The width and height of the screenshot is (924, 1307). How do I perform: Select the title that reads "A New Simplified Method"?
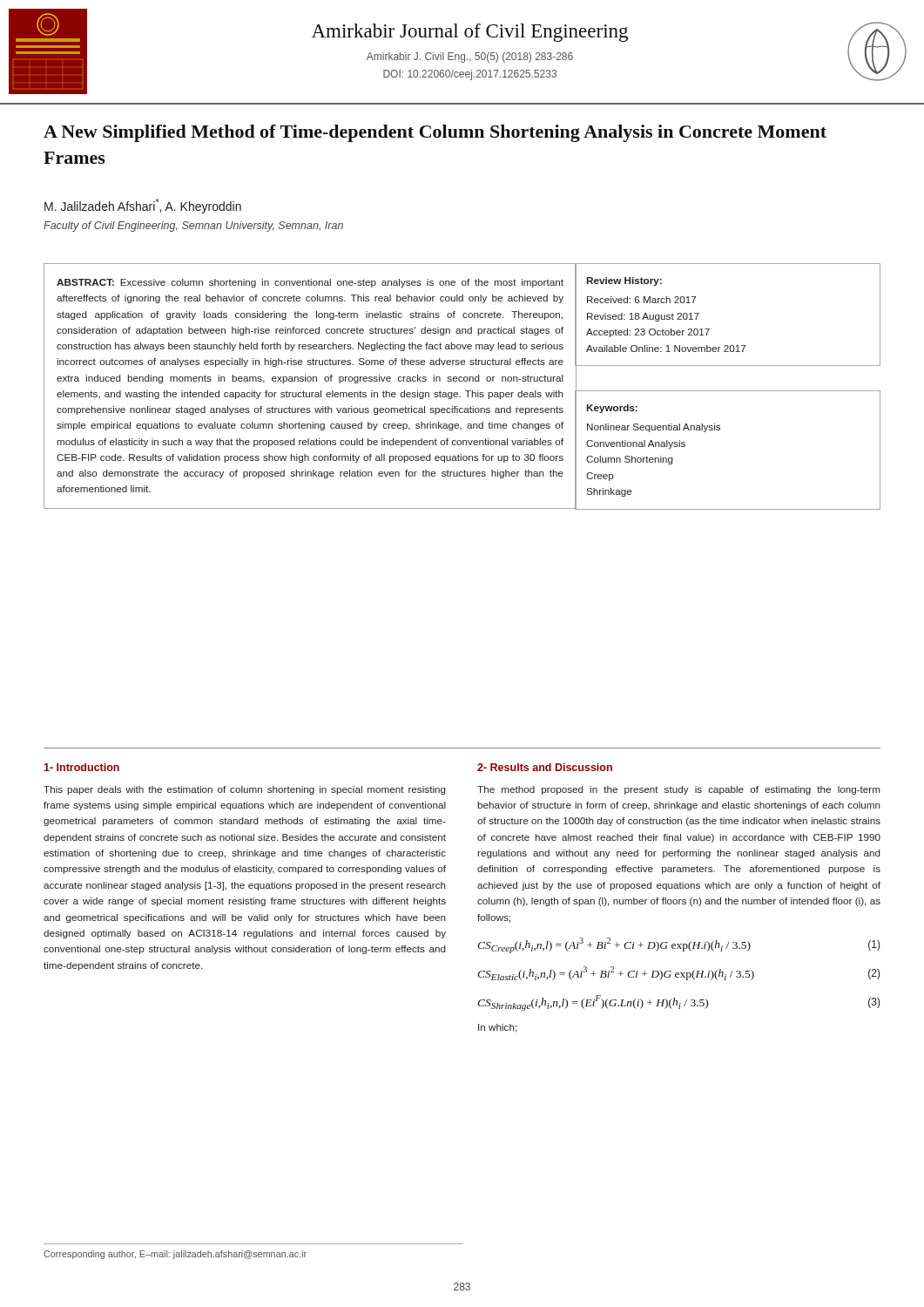(435, 144)
